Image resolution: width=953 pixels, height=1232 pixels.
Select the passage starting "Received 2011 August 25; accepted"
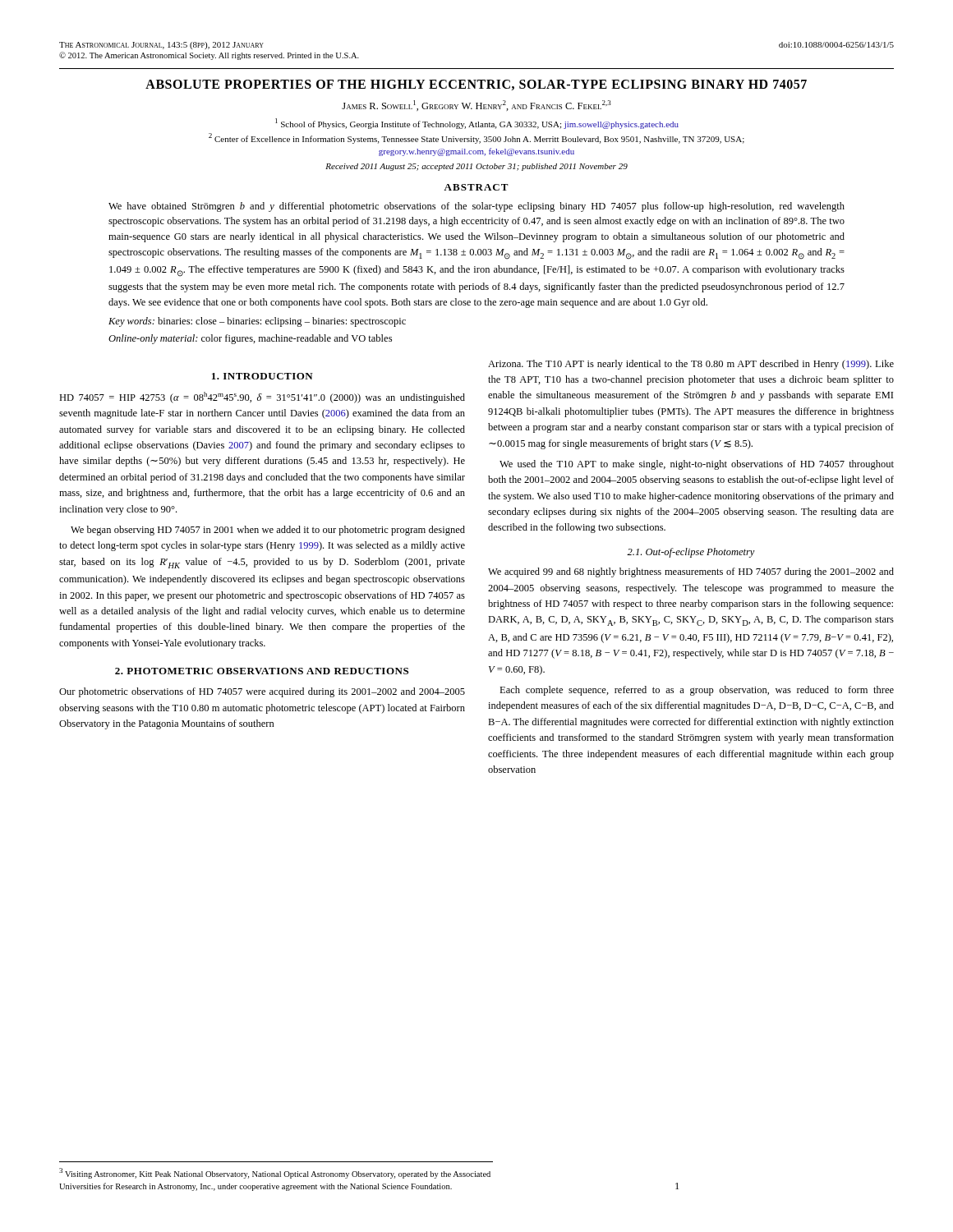pos(476,166)
